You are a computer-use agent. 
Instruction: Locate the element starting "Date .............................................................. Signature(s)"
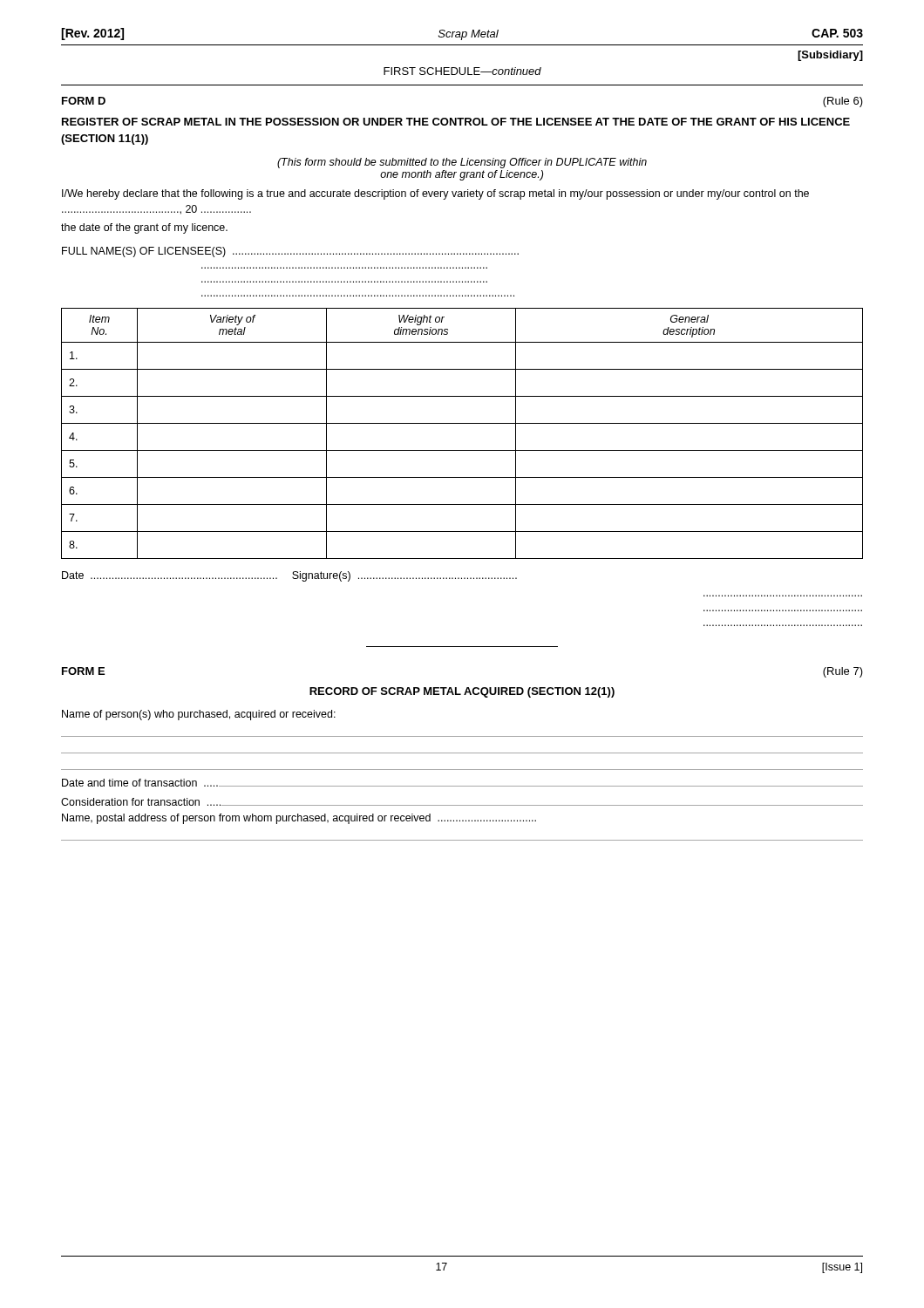pyautogui.click(x=289, y=575)
